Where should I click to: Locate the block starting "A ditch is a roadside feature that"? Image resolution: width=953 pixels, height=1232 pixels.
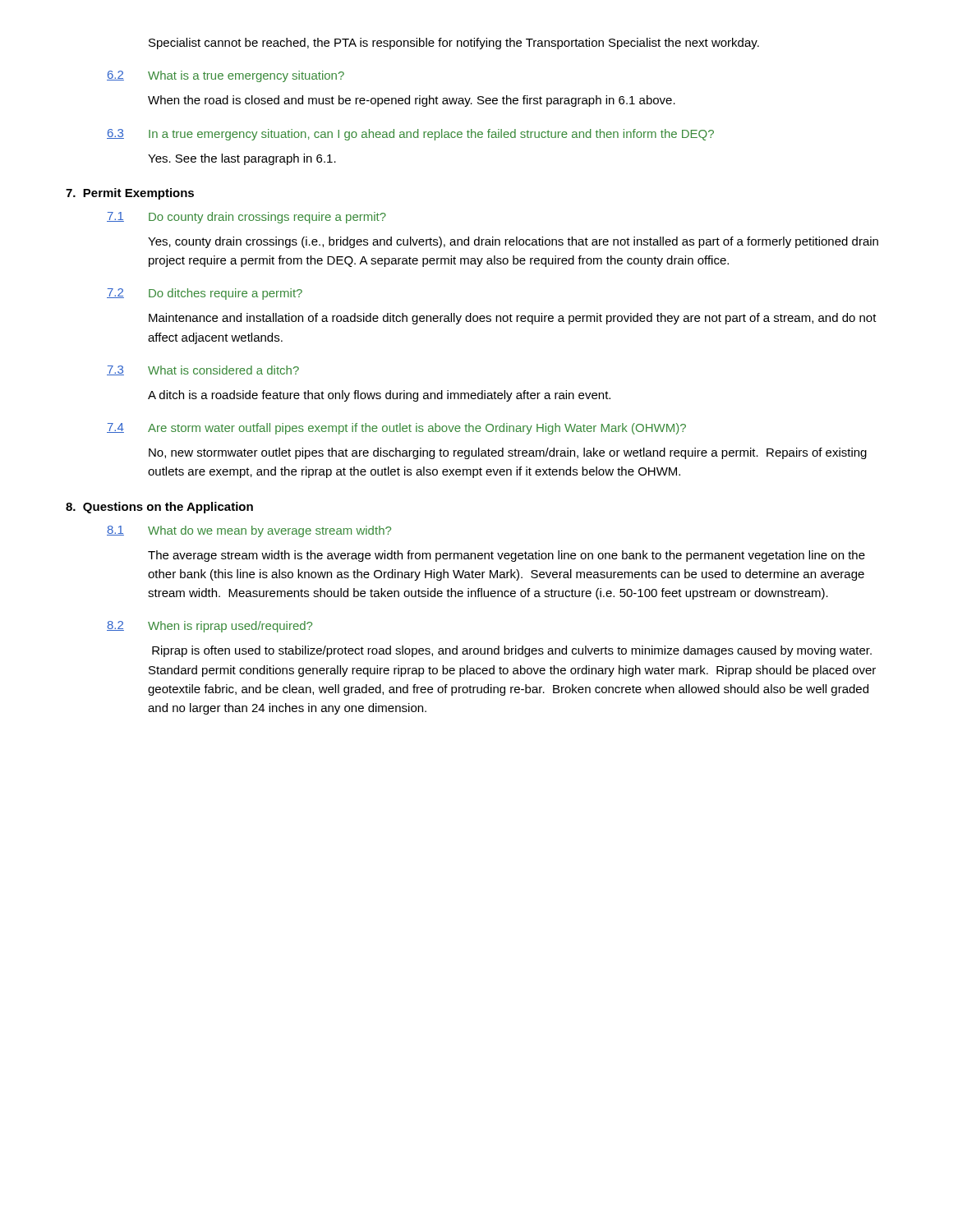(380, 394)
